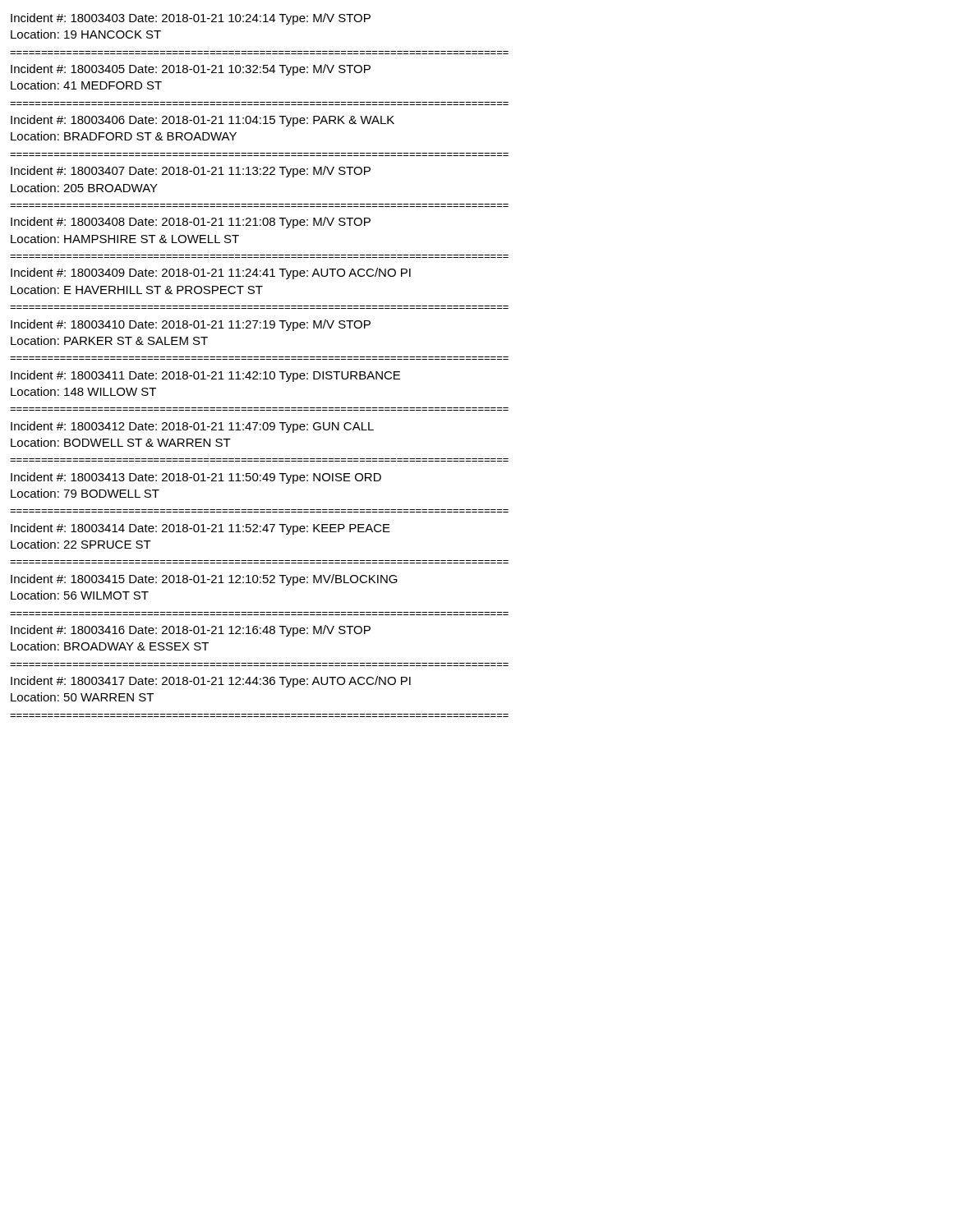
Task: Find the list item that reads "Incident #: 18003408 Date:"
Action: click(x=191, y=223)
